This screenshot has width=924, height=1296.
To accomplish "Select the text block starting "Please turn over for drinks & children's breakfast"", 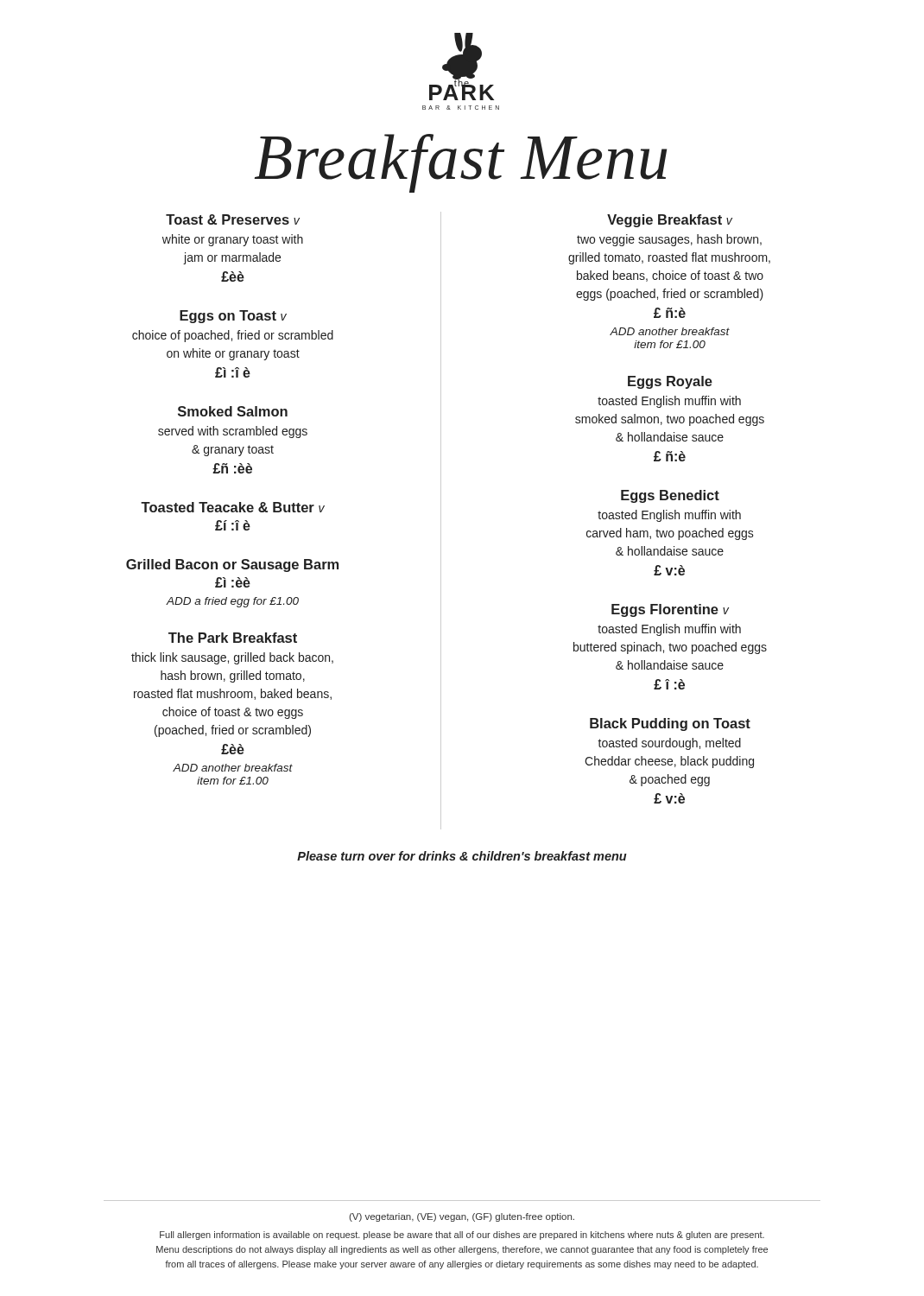I will (x=462, y=856).
